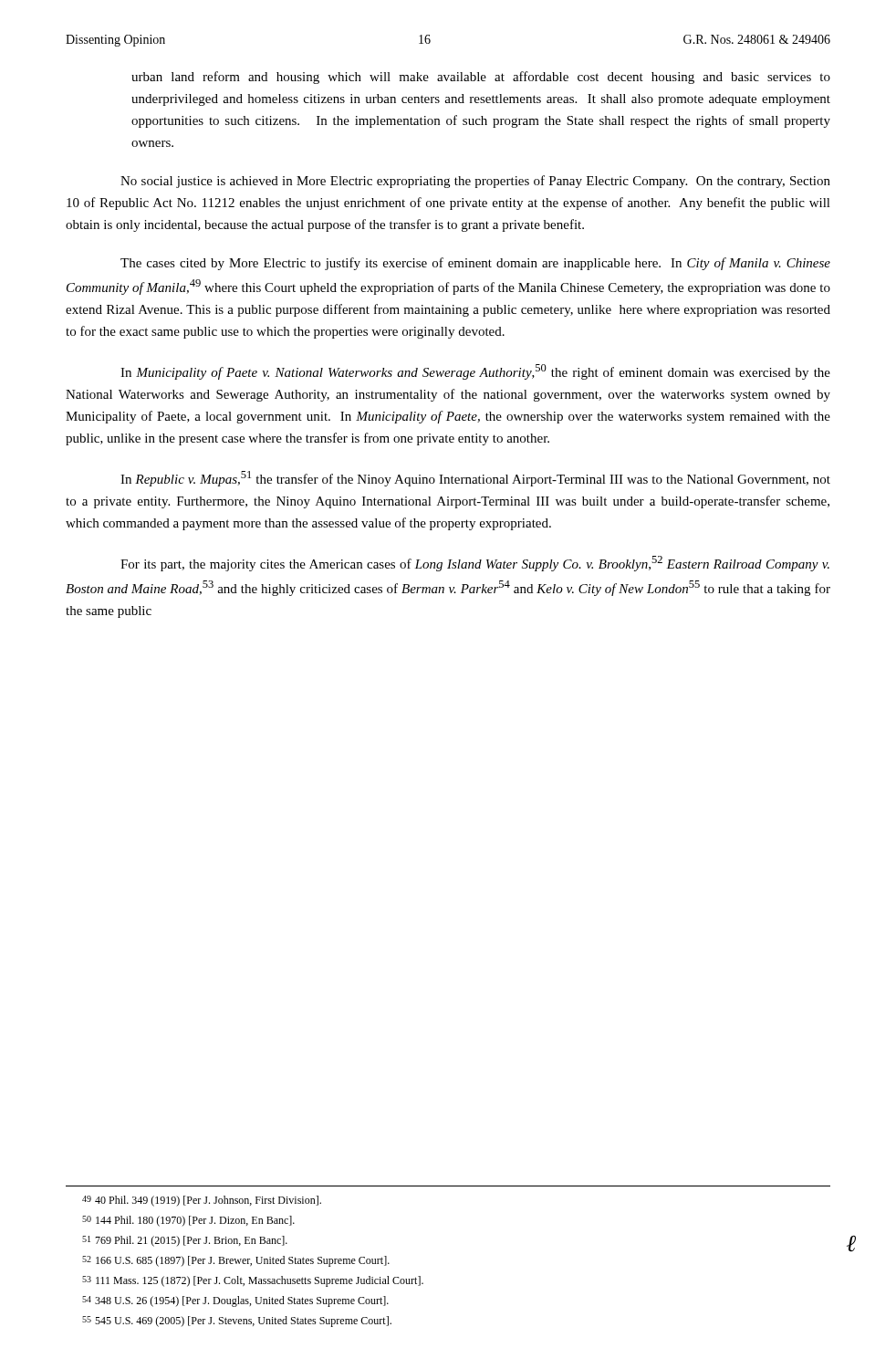The width and height of the screenshot is (896, 1369).
Task: Locate the text block that says "In Republic v. Mupas,51 the transfer of"
Action: [448, 499]
